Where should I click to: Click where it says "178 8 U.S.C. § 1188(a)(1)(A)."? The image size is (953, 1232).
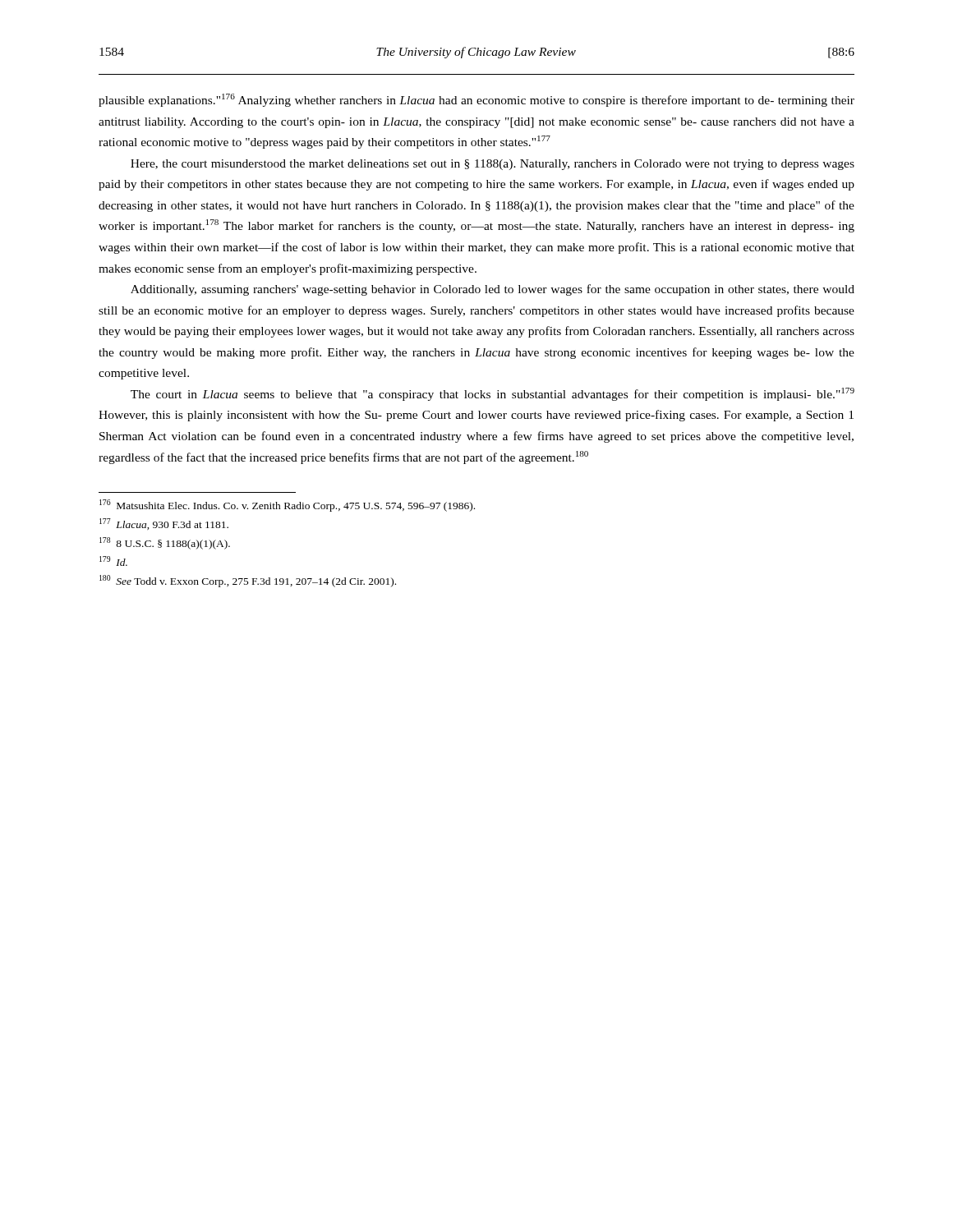(x=165, y=543)
